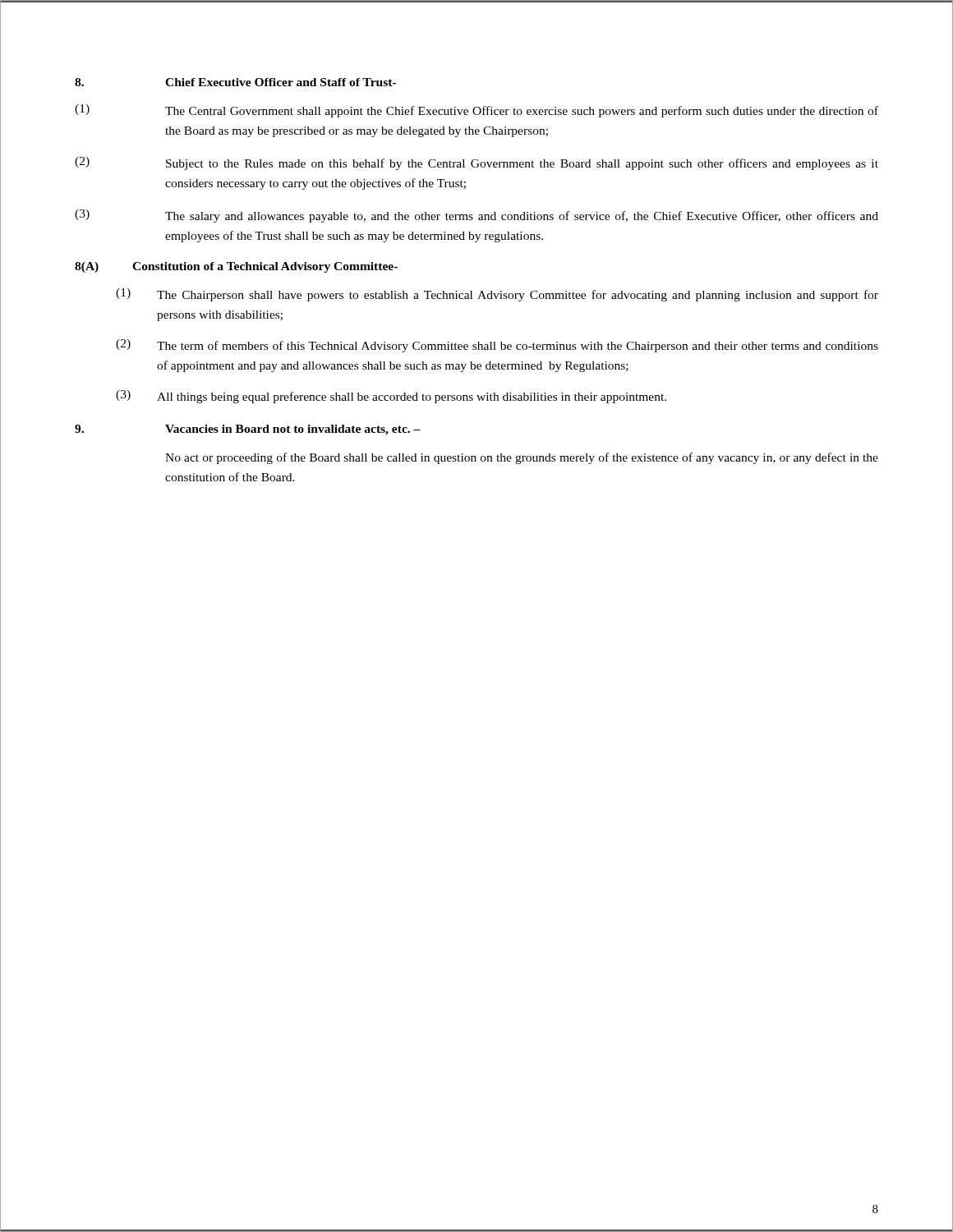
Task: Find the element starting "9. Vacancies in Board not"
Action: pyautogui.click(x=247, y=429)
